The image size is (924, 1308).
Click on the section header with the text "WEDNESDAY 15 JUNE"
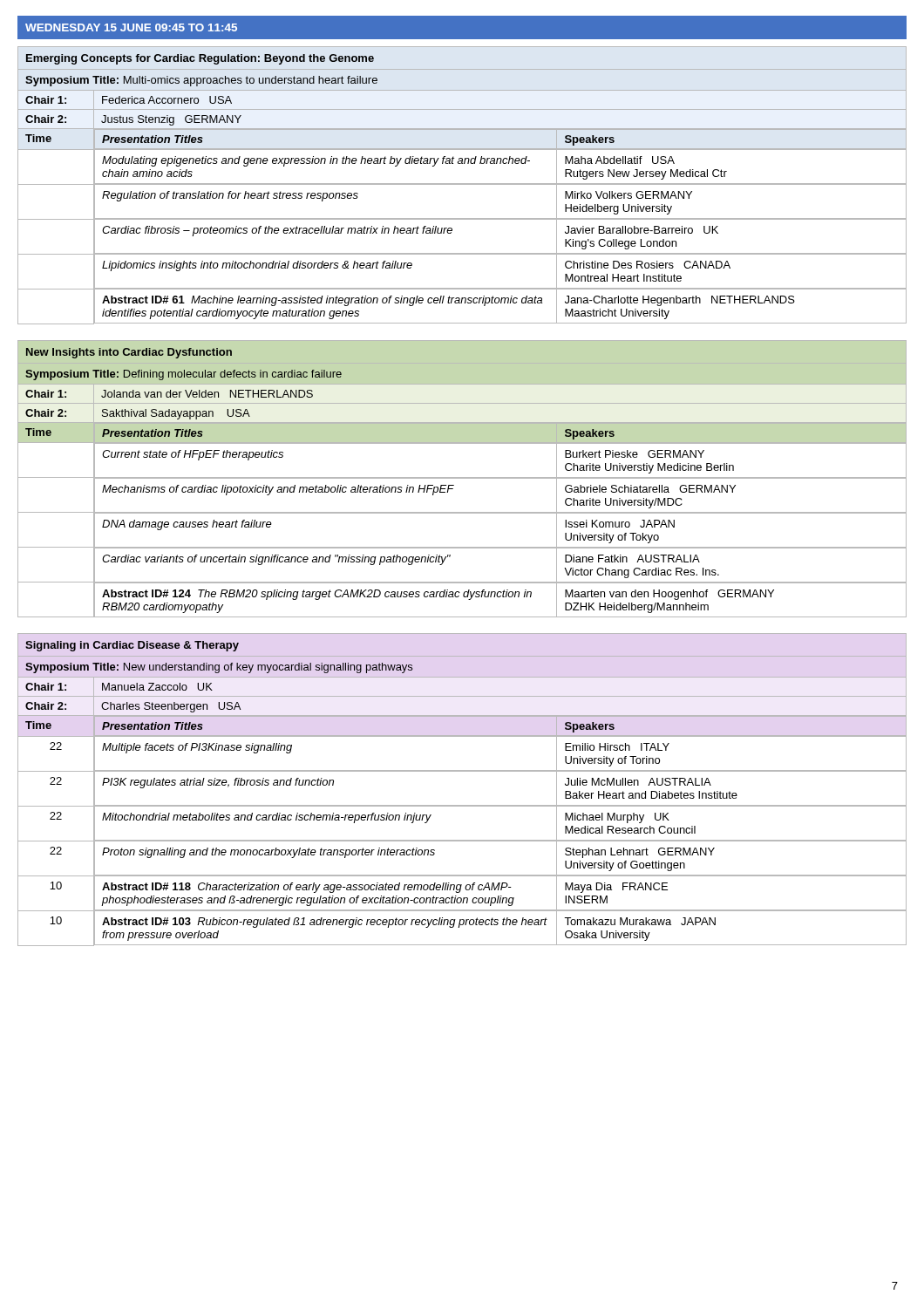point(131,27)
